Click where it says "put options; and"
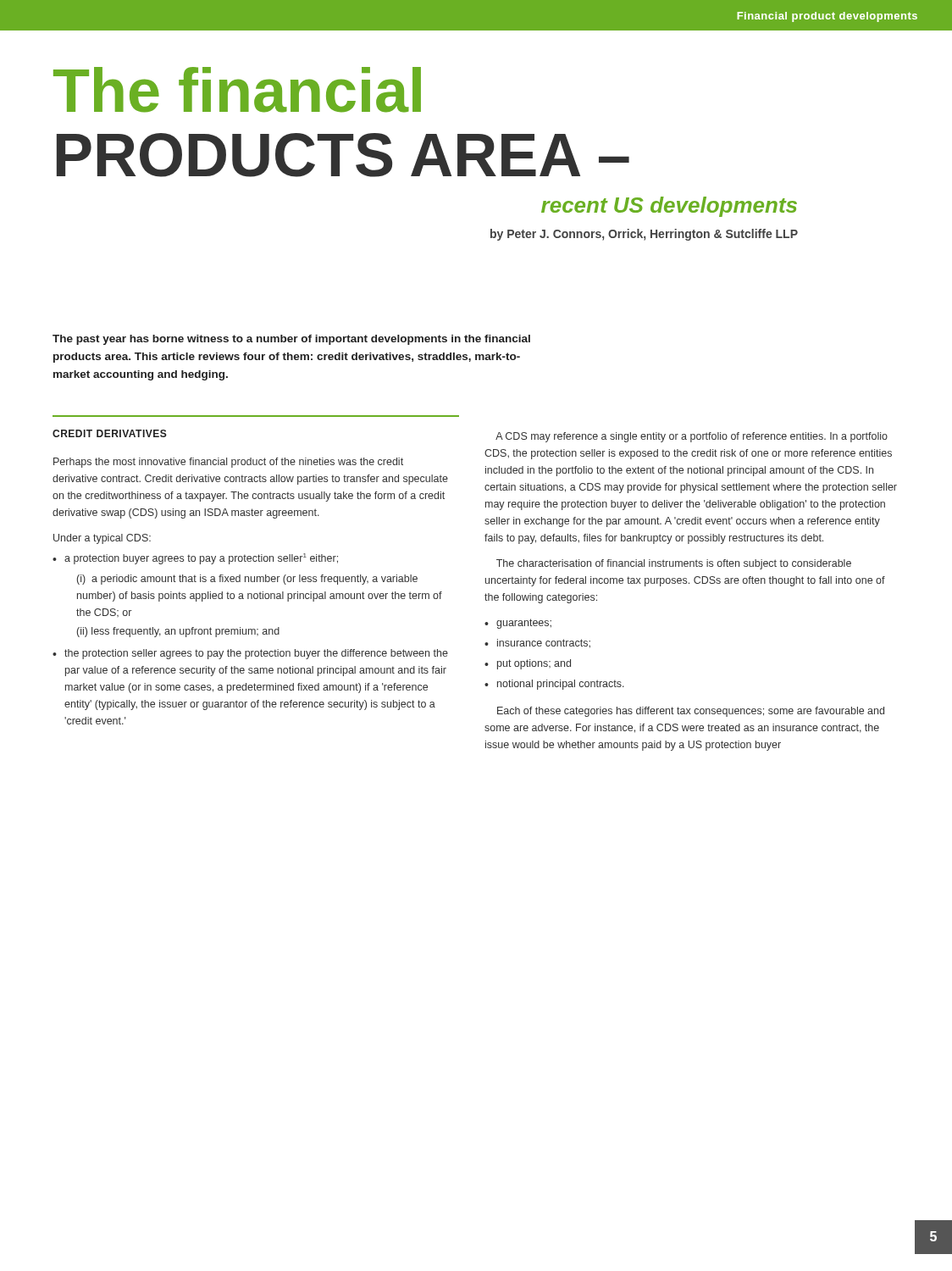Screen dimensions: 1271x952 (534, 663)
